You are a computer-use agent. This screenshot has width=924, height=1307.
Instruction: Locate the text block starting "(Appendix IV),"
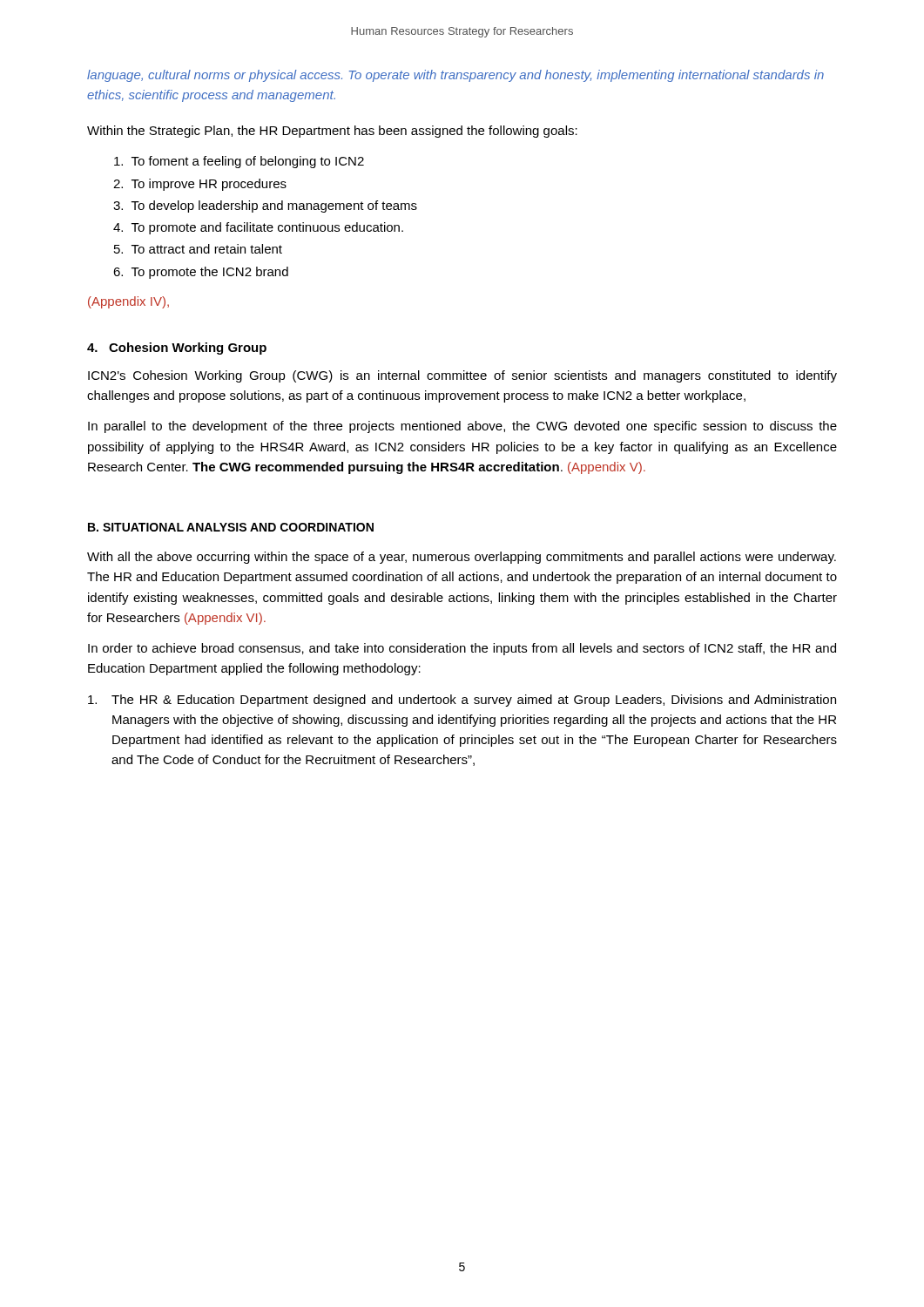[128, 301]
